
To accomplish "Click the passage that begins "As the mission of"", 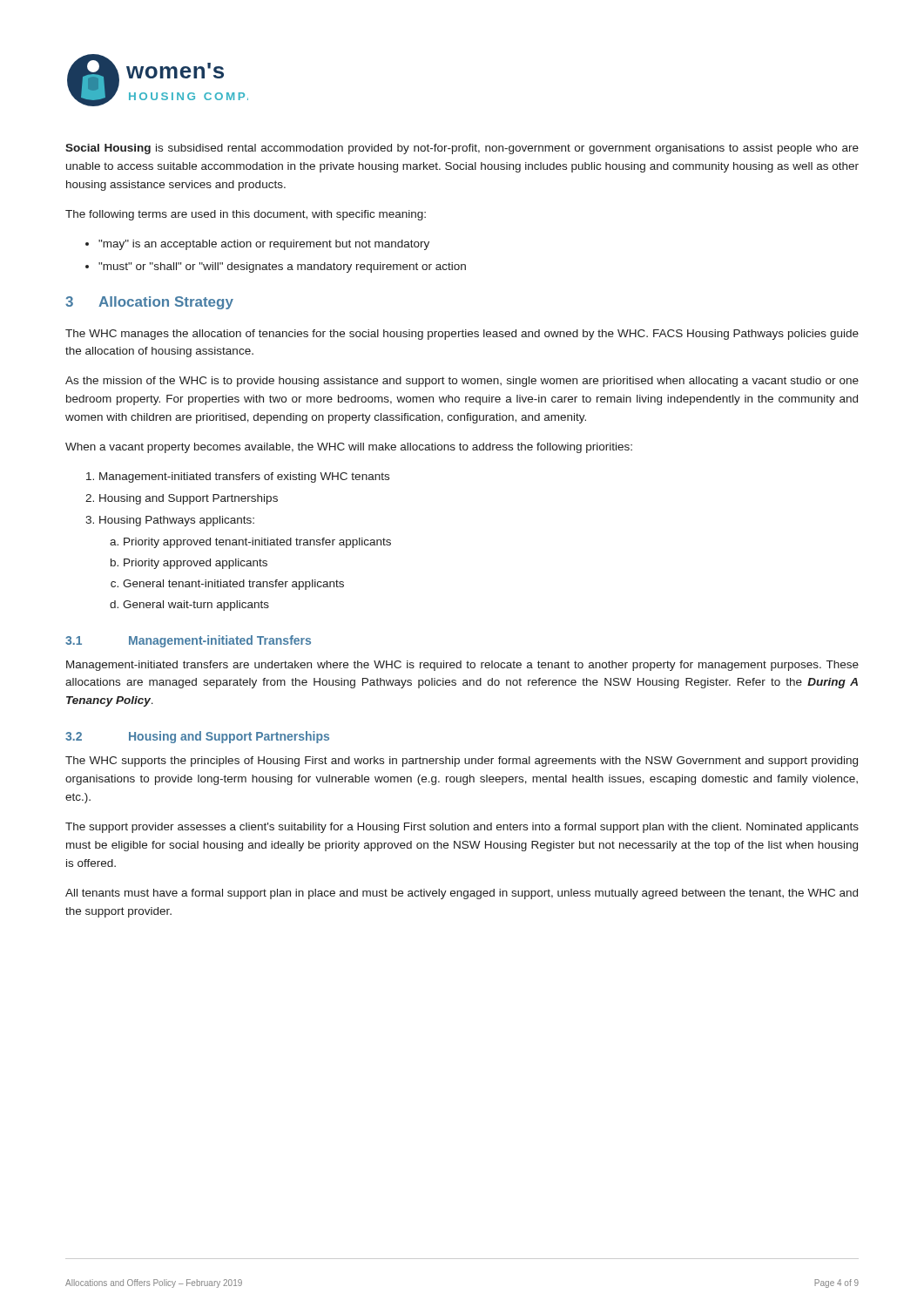I will pyautogui.click(x=462, y=400).
